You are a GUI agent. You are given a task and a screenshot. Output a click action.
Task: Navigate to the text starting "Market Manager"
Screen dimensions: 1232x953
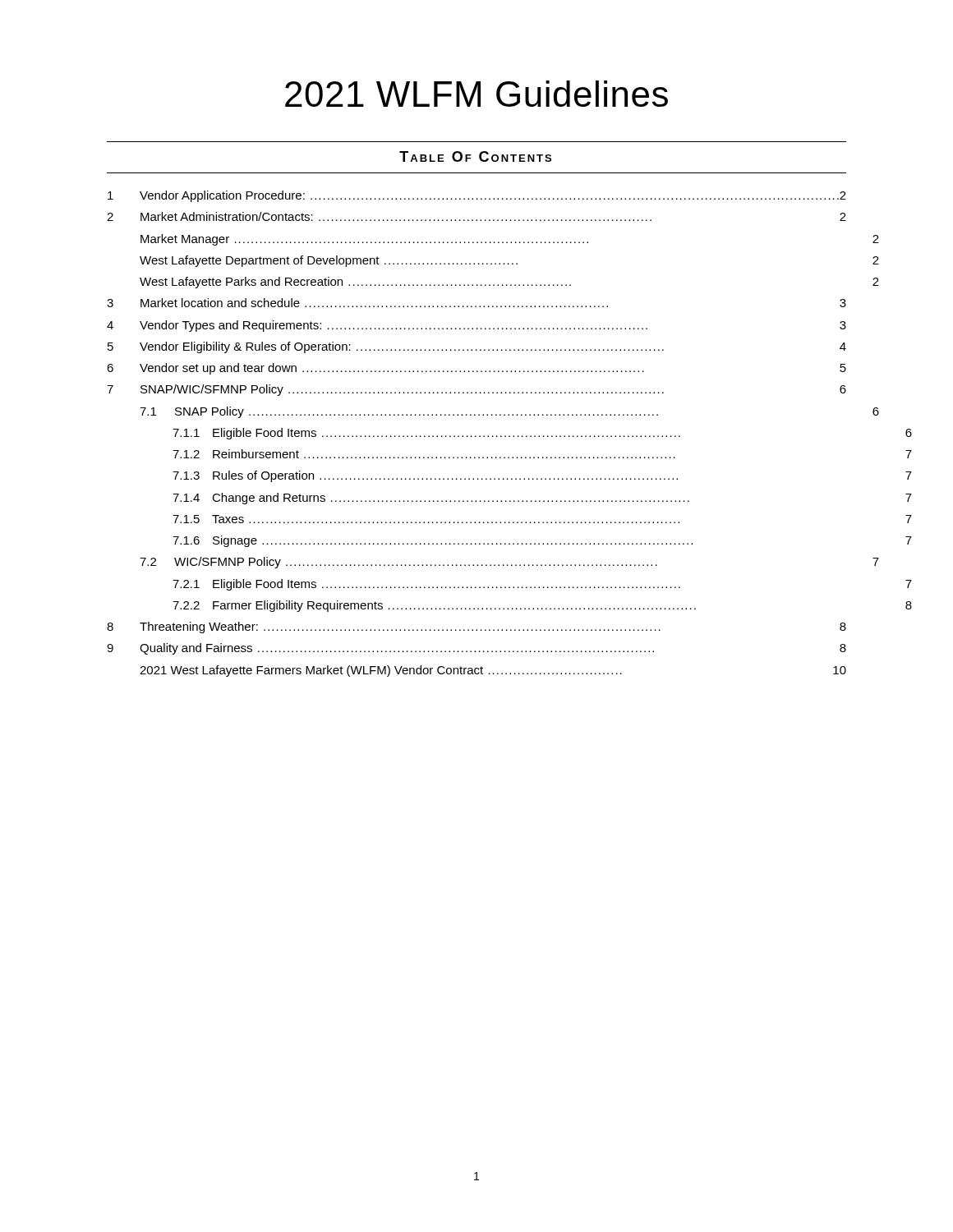click(x=509, y=239)
